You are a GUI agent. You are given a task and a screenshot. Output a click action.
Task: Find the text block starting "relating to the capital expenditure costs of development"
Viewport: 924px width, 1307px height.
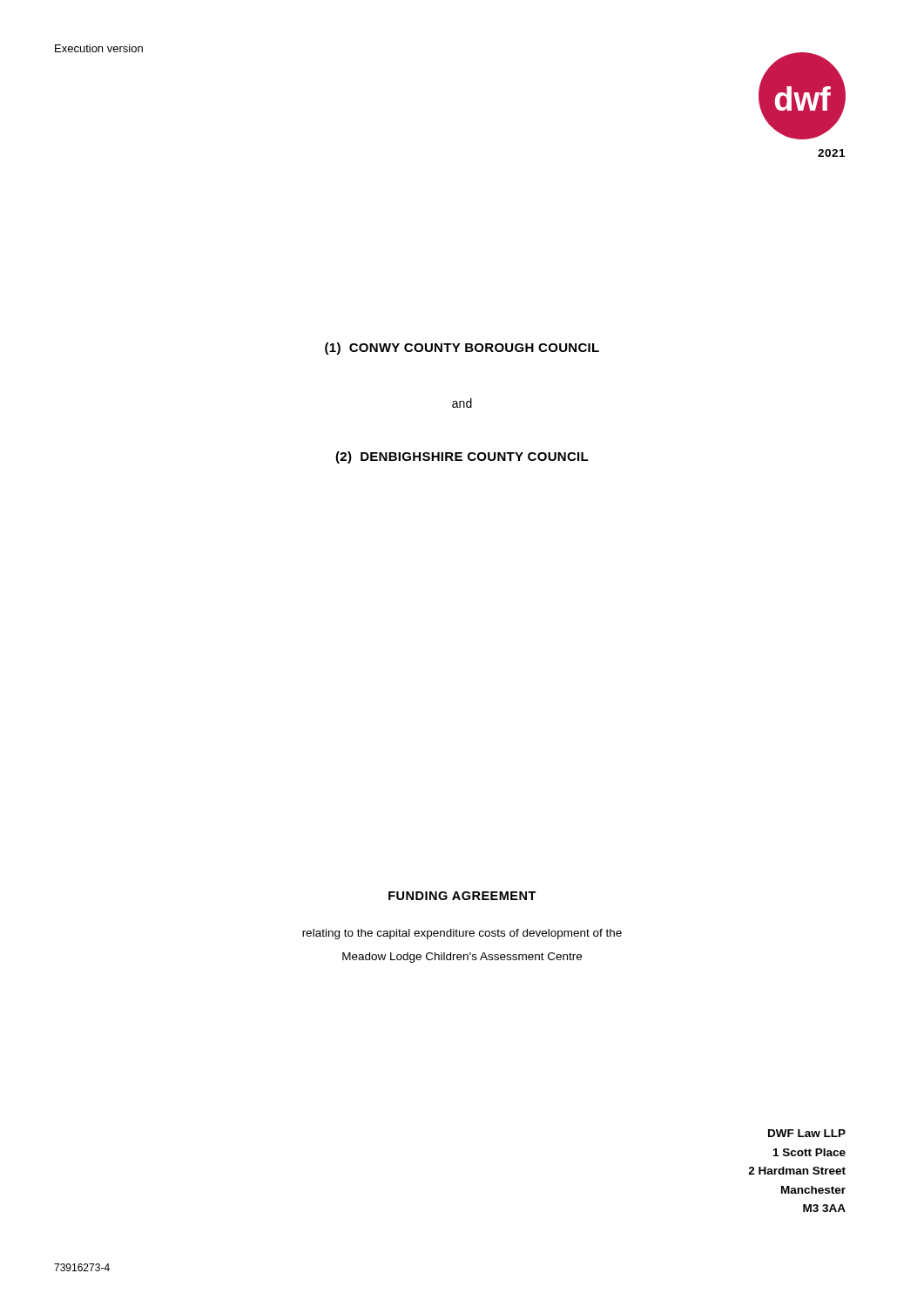click(x=462, y=933)
